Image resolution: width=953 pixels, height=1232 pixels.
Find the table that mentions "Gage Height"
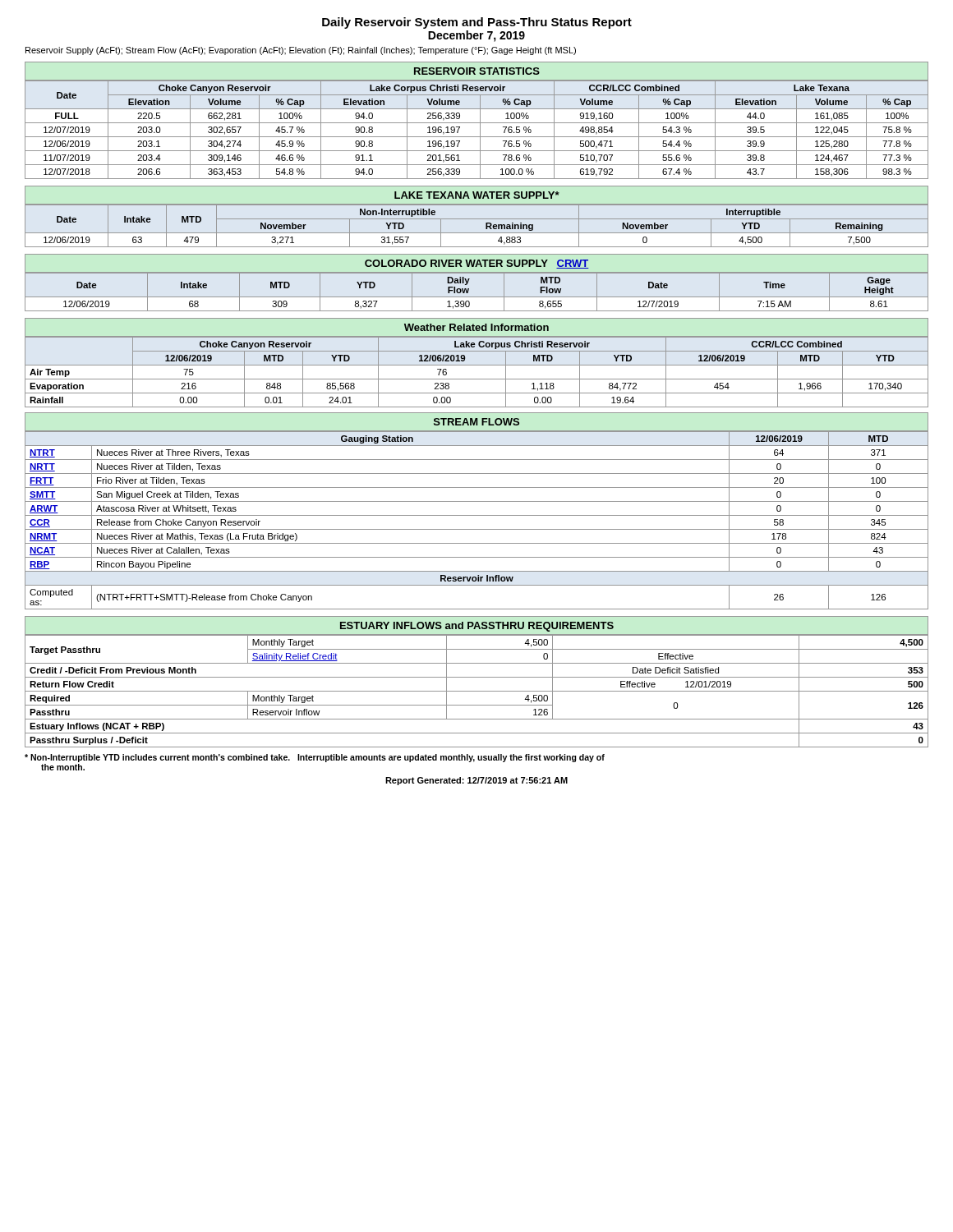[476, 283]
